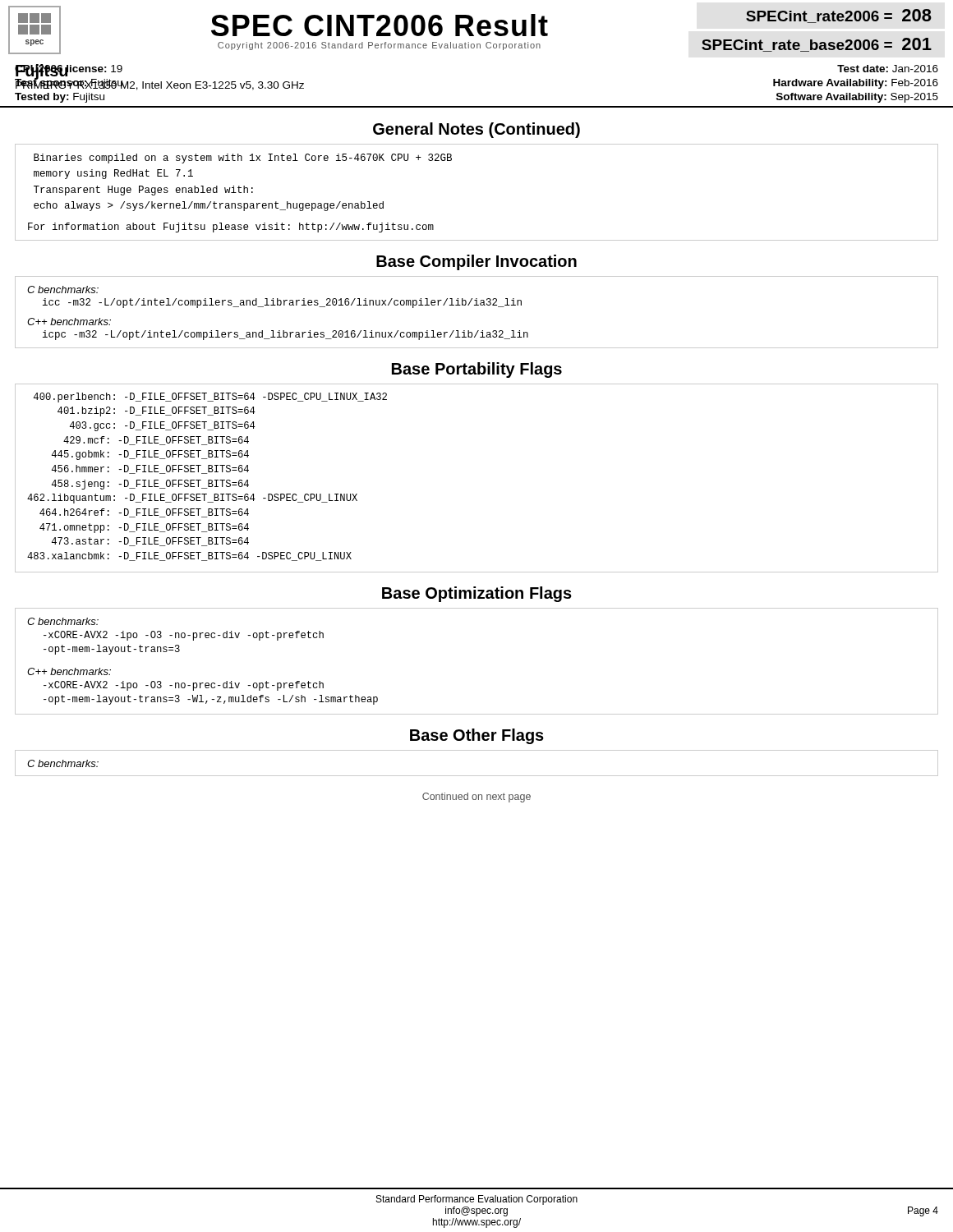
Task: Select the text block starting "Binaries compiled on a system"
Action: (x=240, y=182)
